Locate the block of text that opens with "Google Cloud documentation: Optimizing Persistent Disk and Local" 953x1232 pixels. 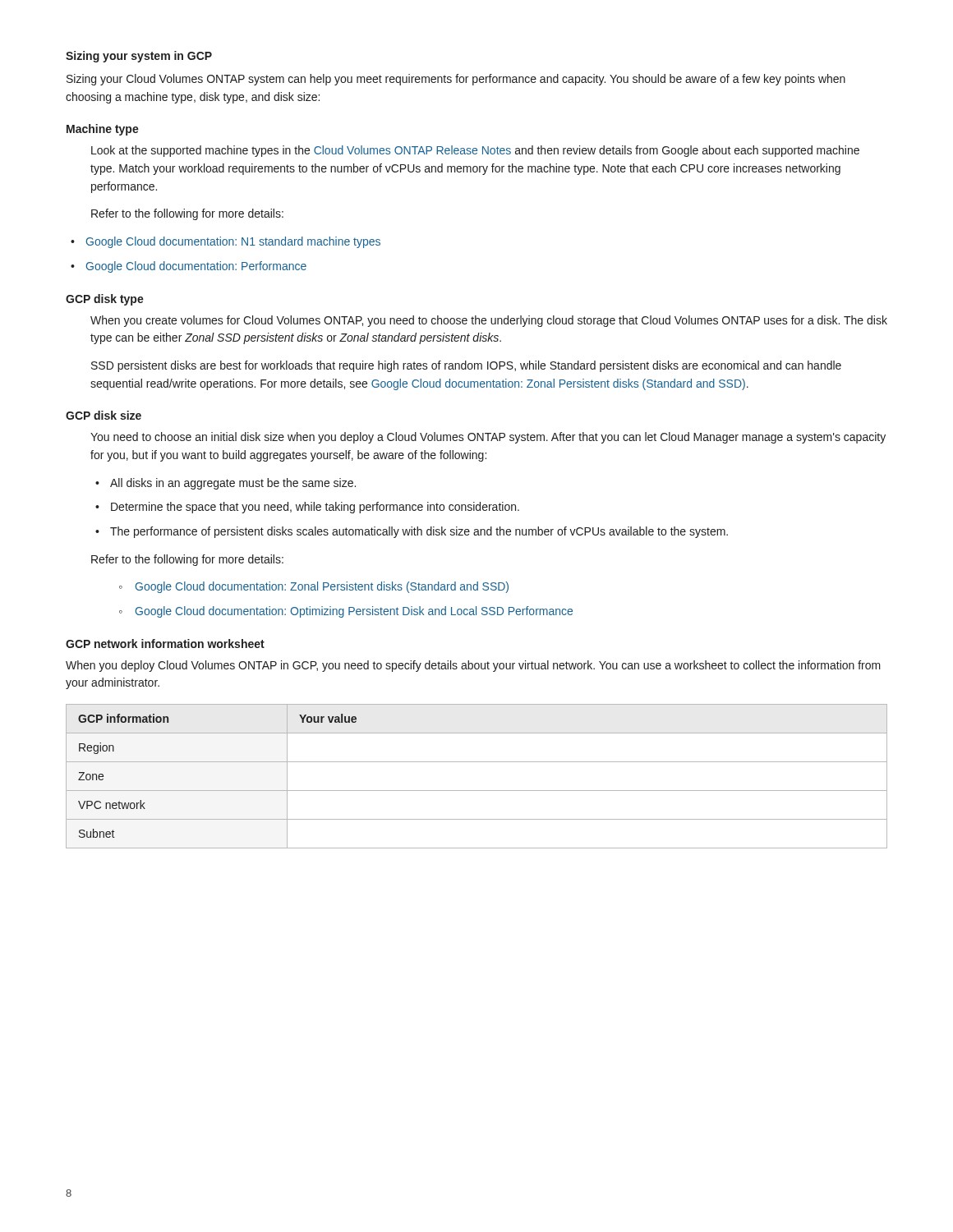354,611
